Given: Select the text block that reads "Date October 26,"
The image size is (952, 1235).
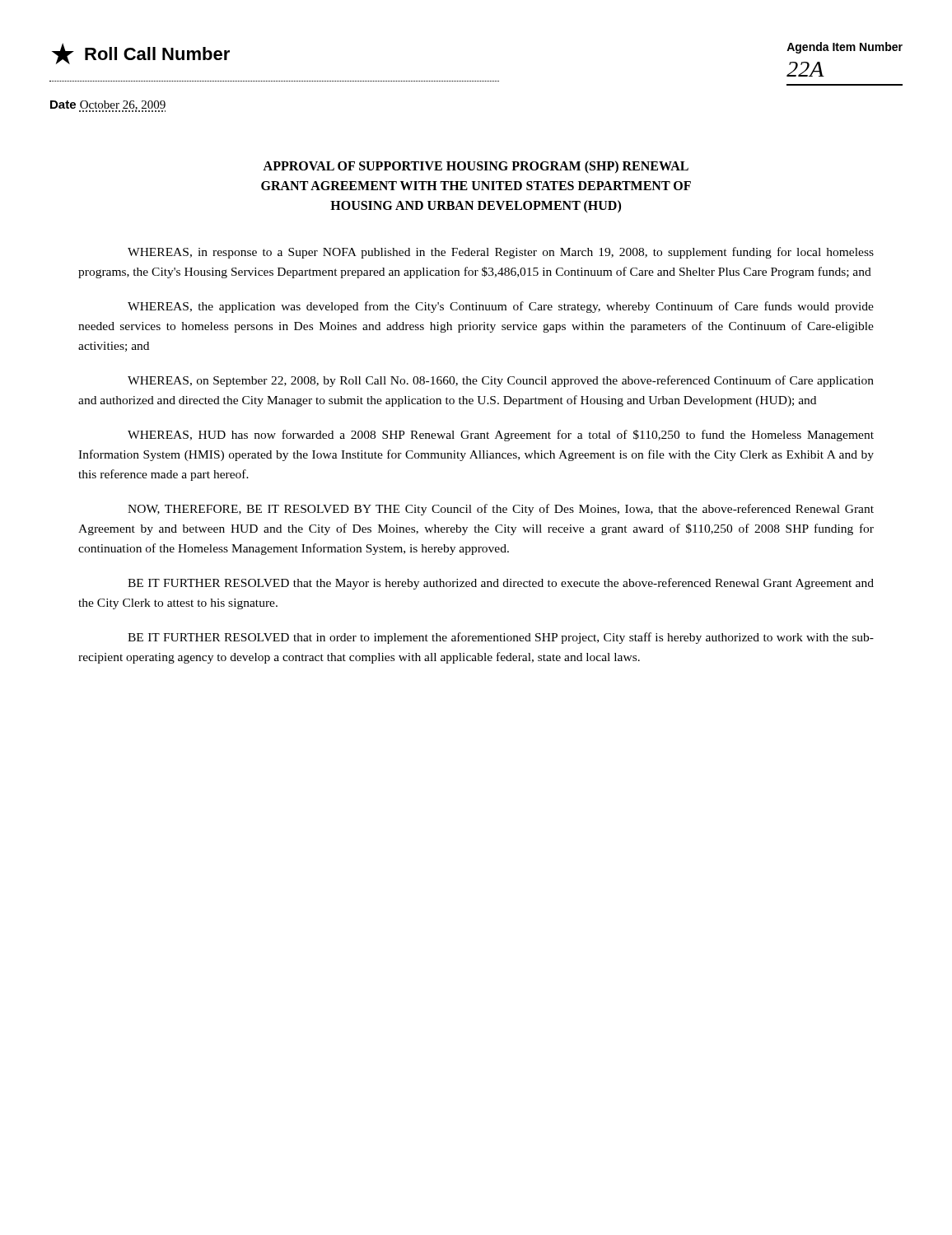Looking at the screenshot, I should point(108,104).
